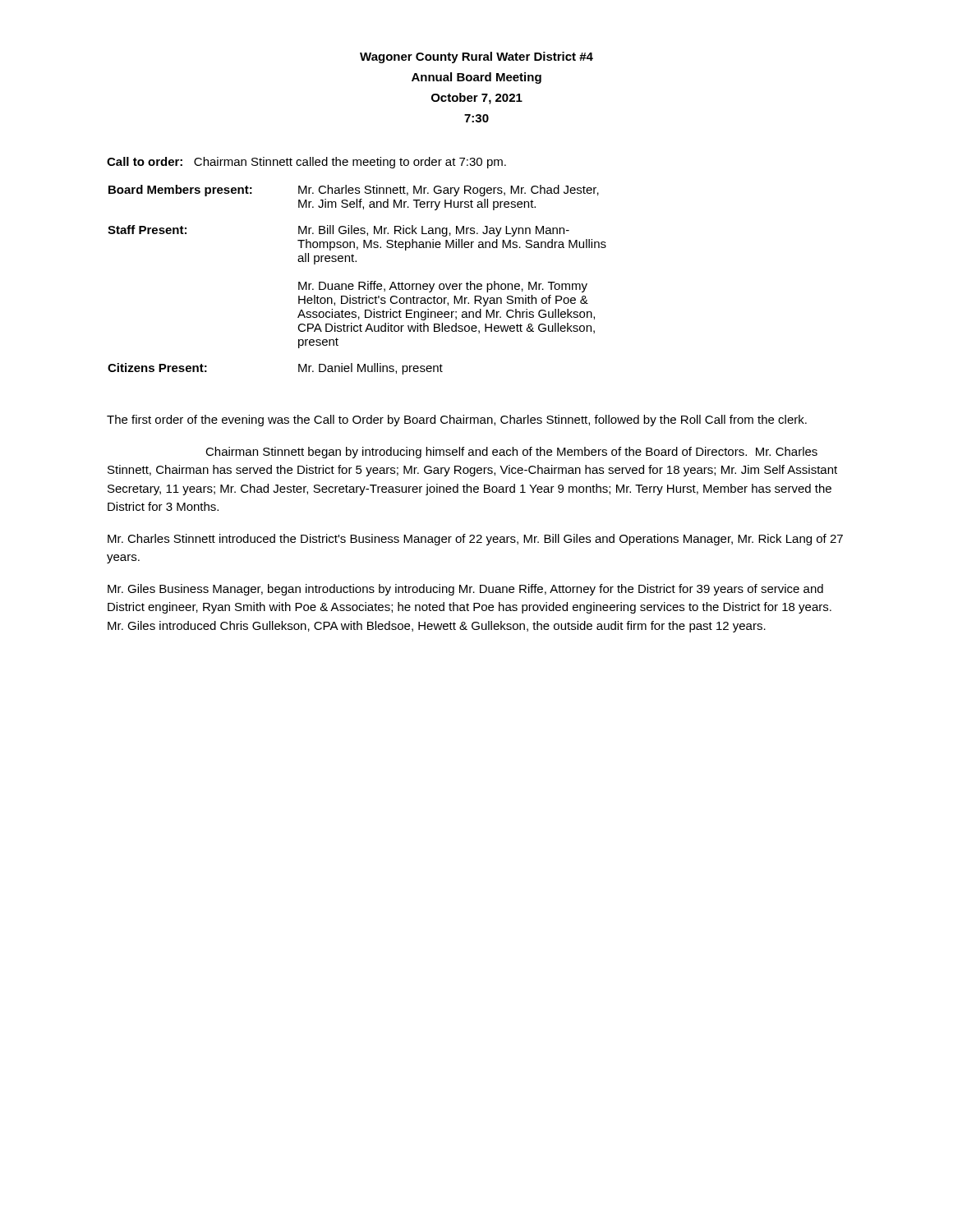The width and height of the screenshot is (953, 1232).
Task: Locate the text block containing "Mr. Charles Stinnett, Mr. Gary Rogers, Mr."
Action: (x=448, y=196)
